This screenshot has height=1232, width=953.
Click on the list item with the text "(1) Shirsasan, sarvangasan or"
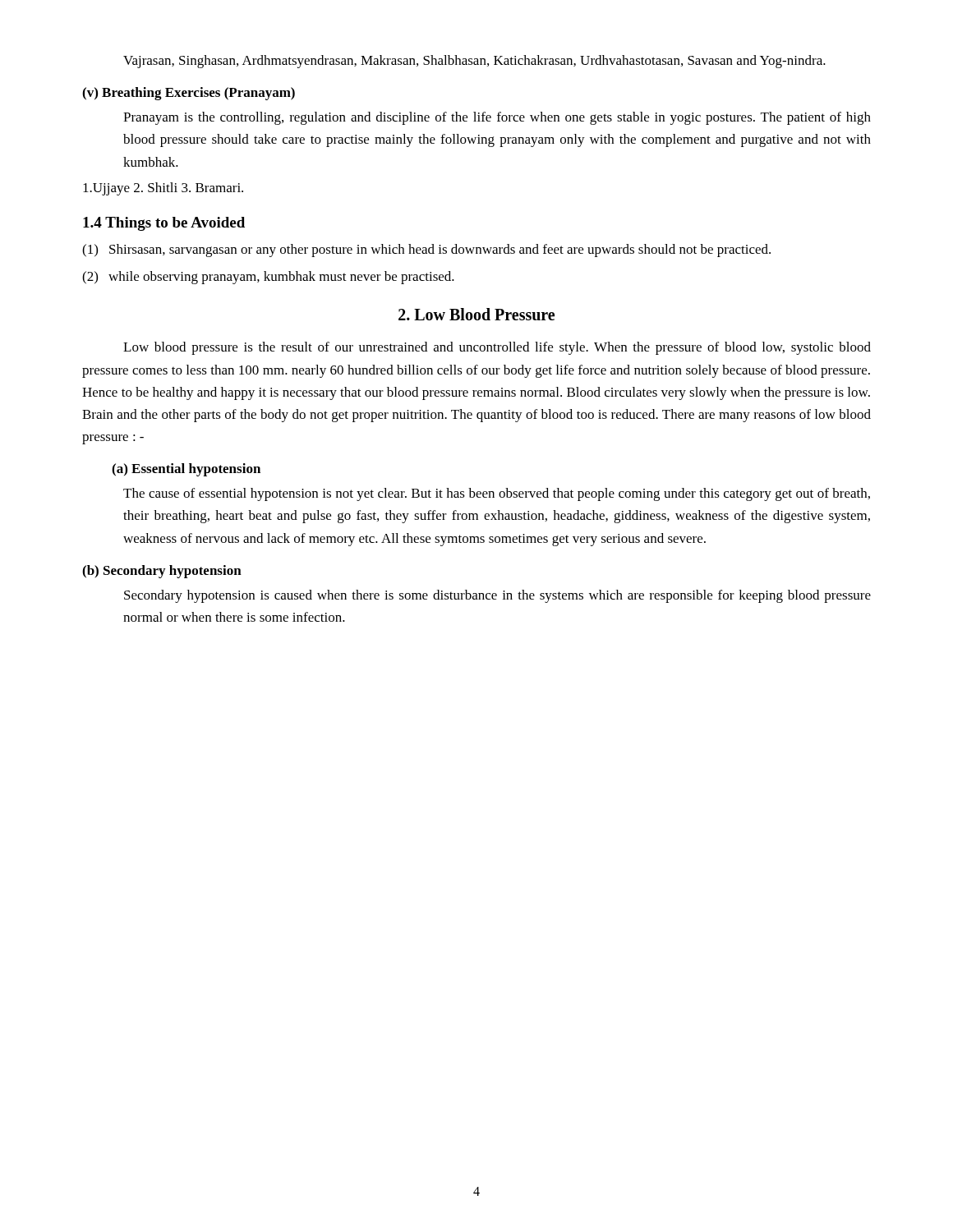476,249
